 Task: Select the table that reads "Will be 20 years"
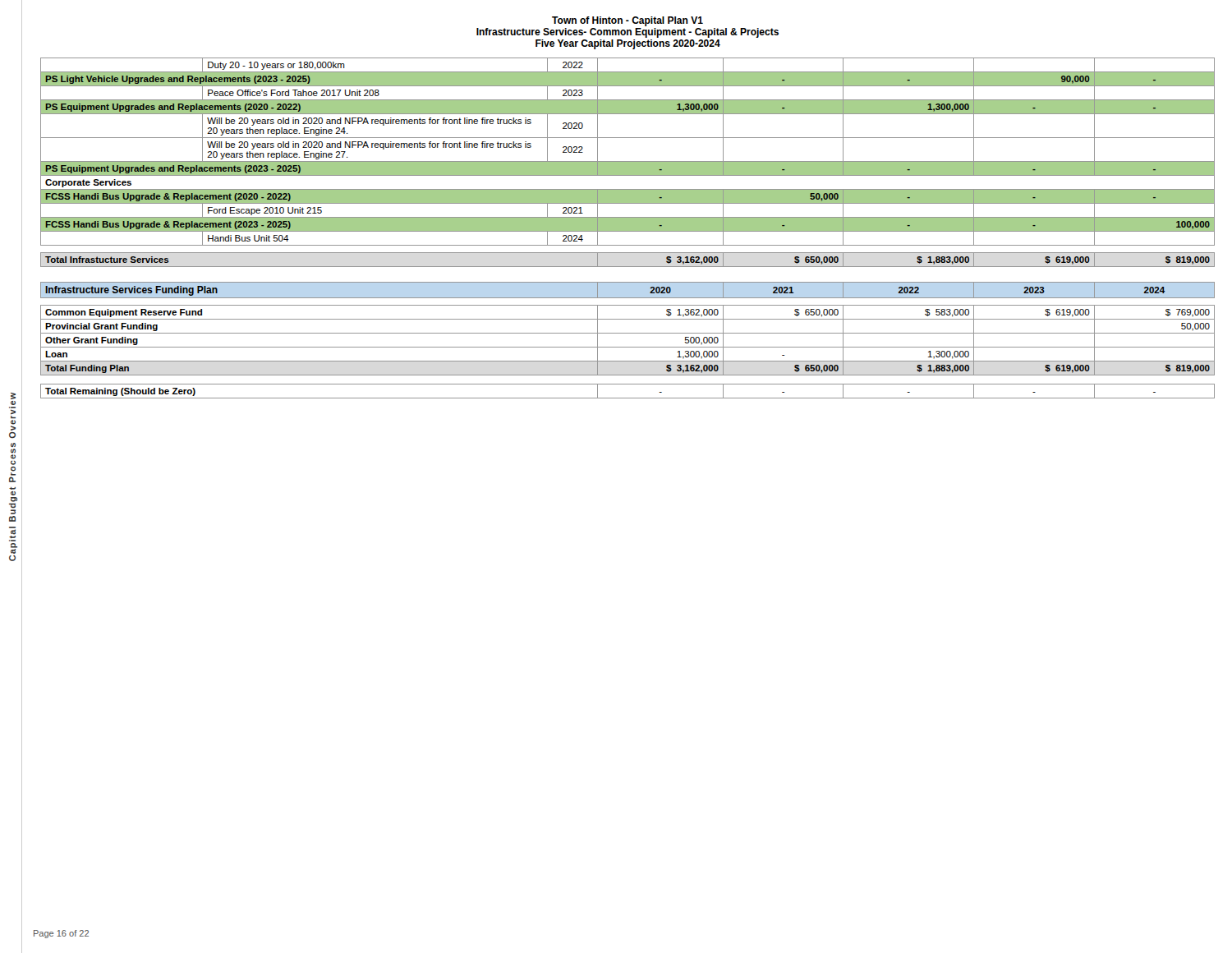tap(628, 228)
